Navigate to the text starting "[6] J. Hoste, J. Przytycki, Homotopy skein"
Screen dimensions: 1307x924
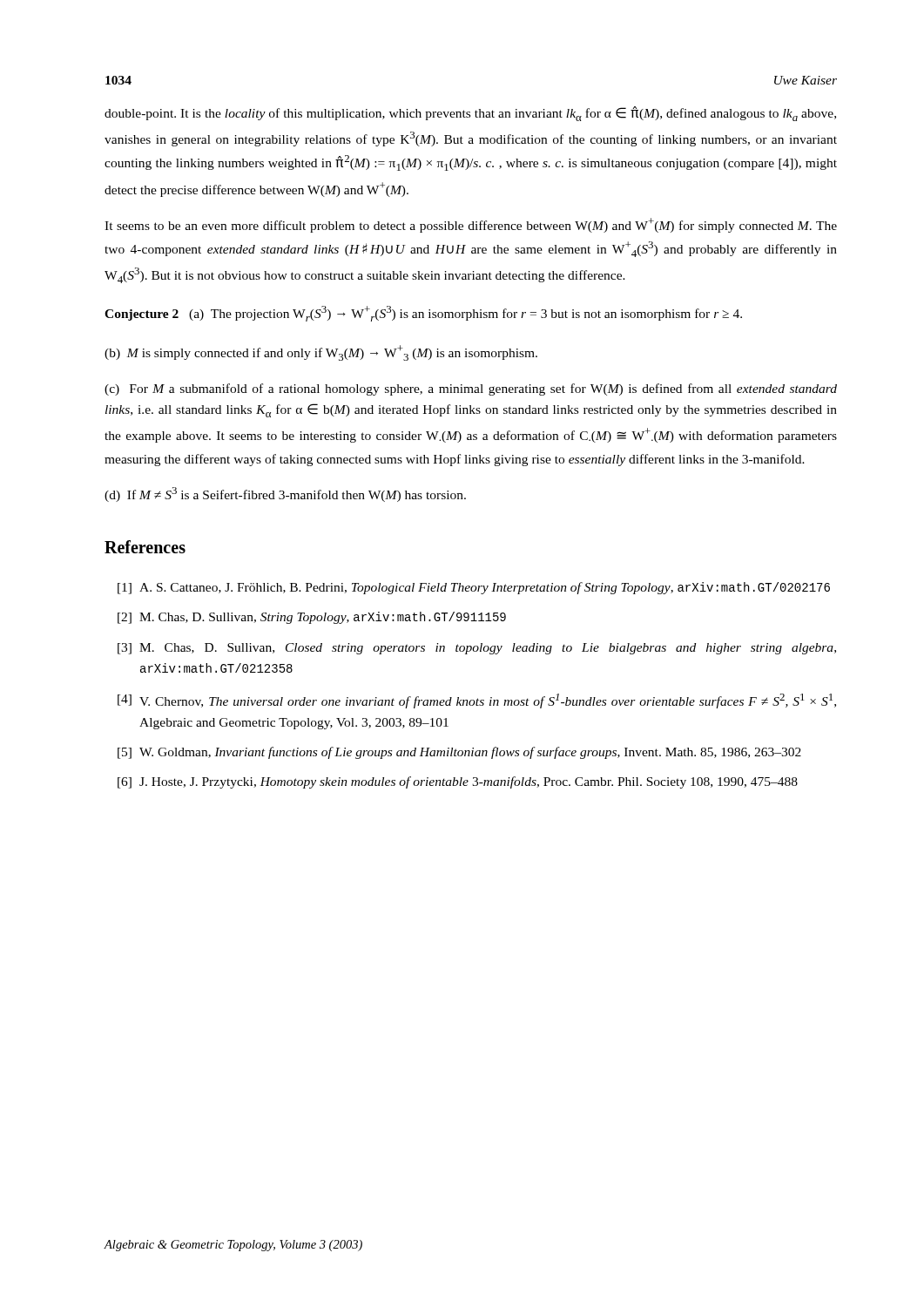[471, 781]
